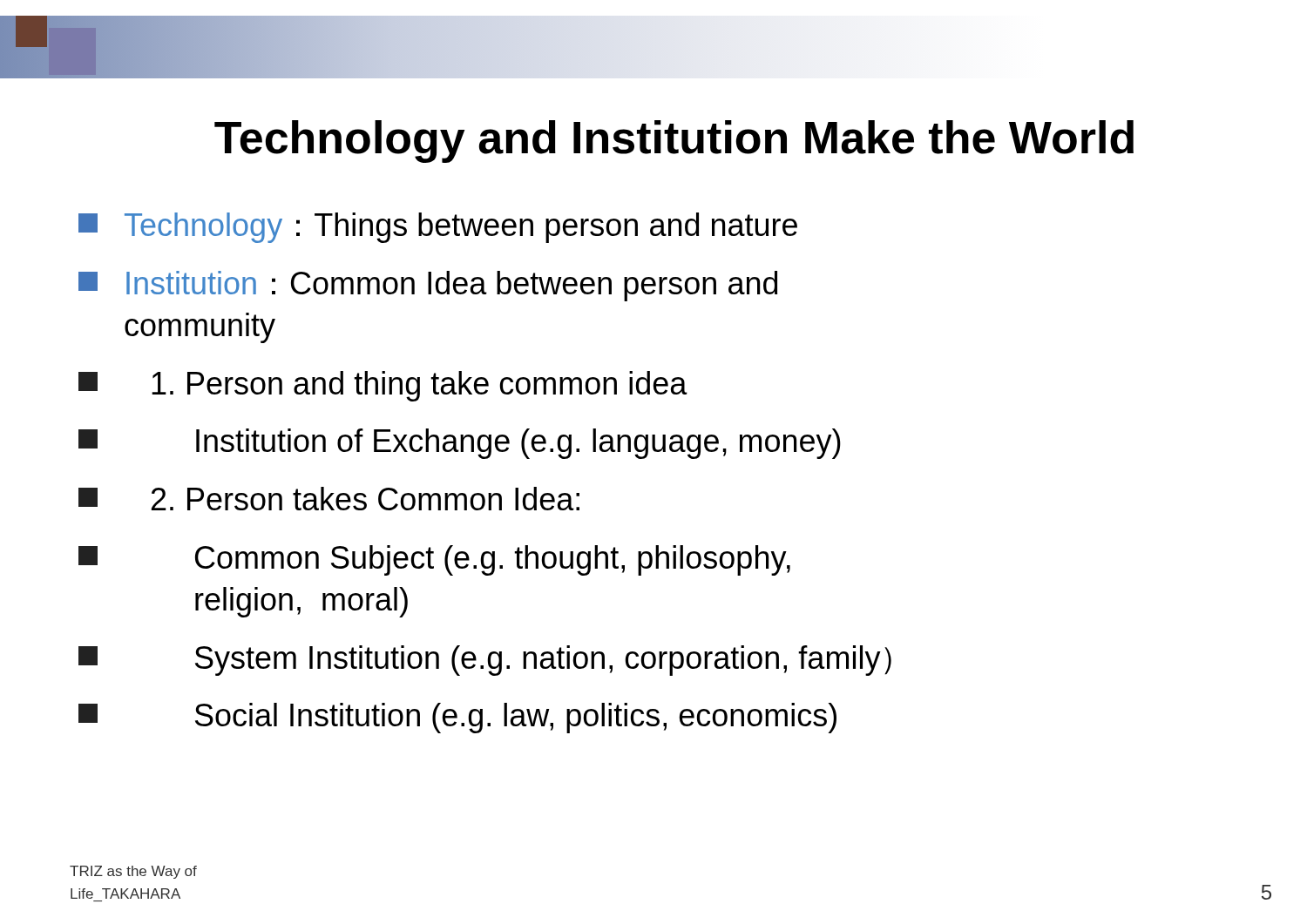Screen dimensions: 924x1307
Task: Where does it say "Institution：Common Idea between person andcommunity"?
Action: [x=429, y=305]
